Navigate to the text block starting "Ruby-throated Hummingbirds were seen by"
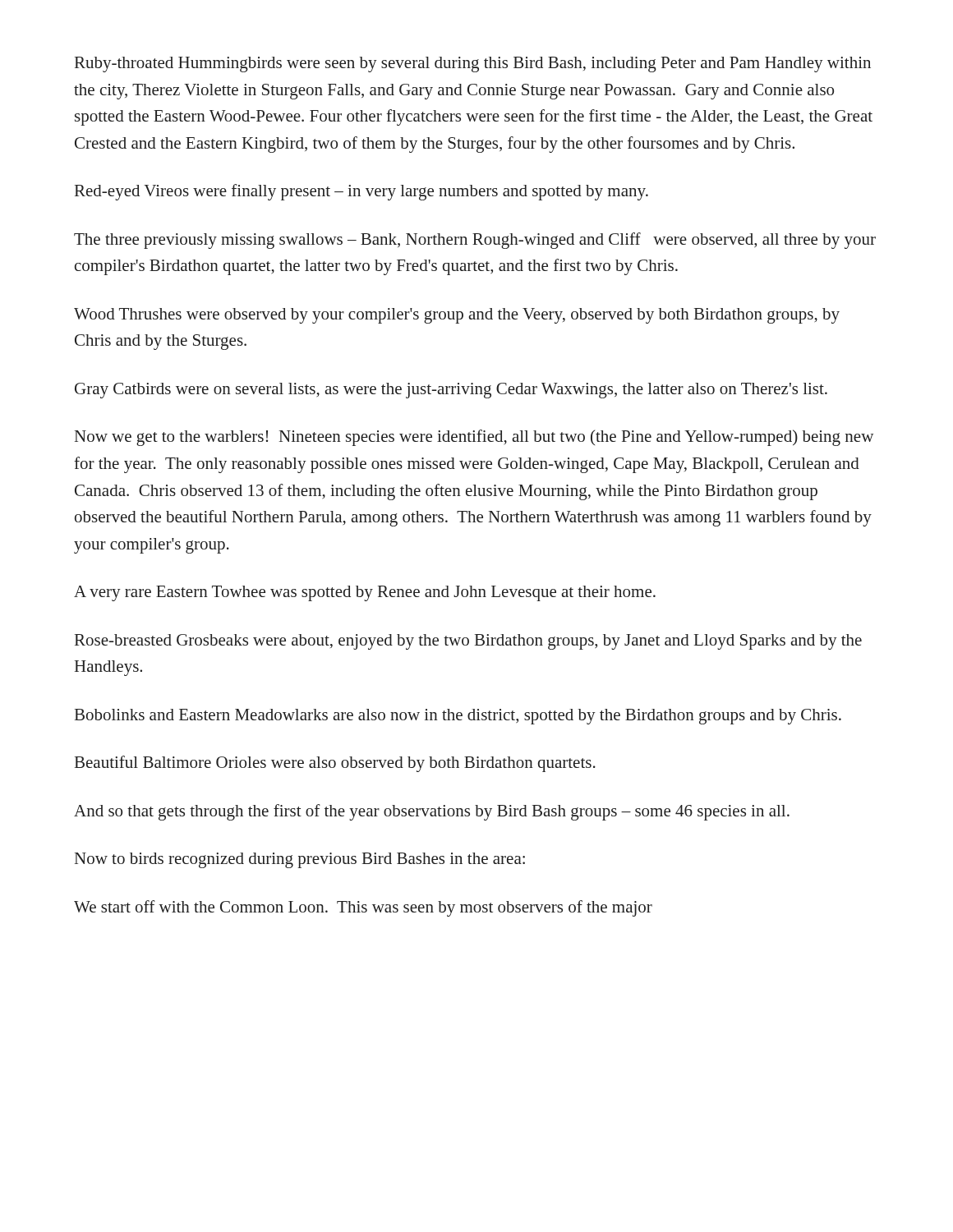This screenshot has width=953, height=1232. click(x=473, y=103)
